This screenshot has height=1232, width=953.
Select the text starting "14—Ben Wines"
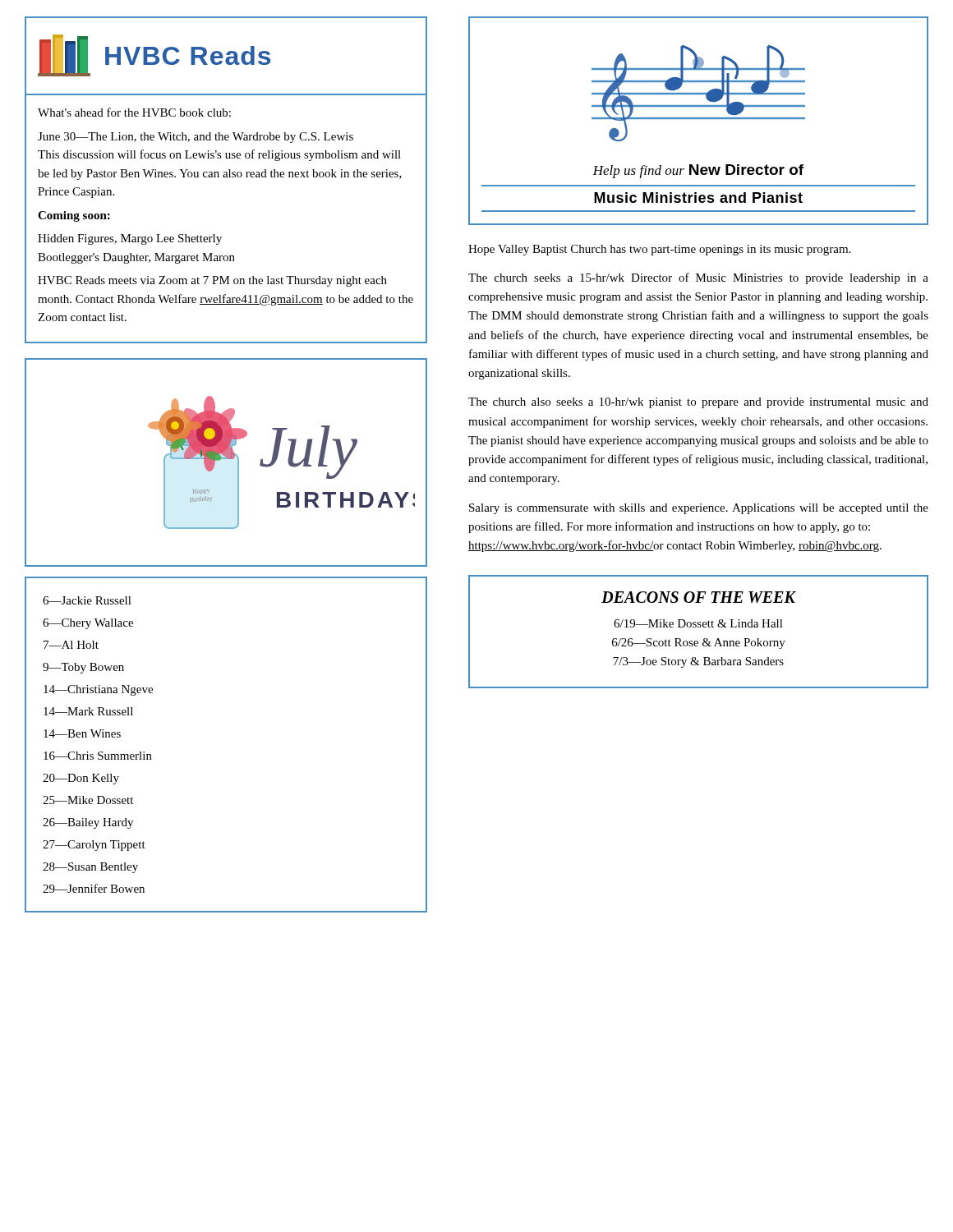point(82,733)
